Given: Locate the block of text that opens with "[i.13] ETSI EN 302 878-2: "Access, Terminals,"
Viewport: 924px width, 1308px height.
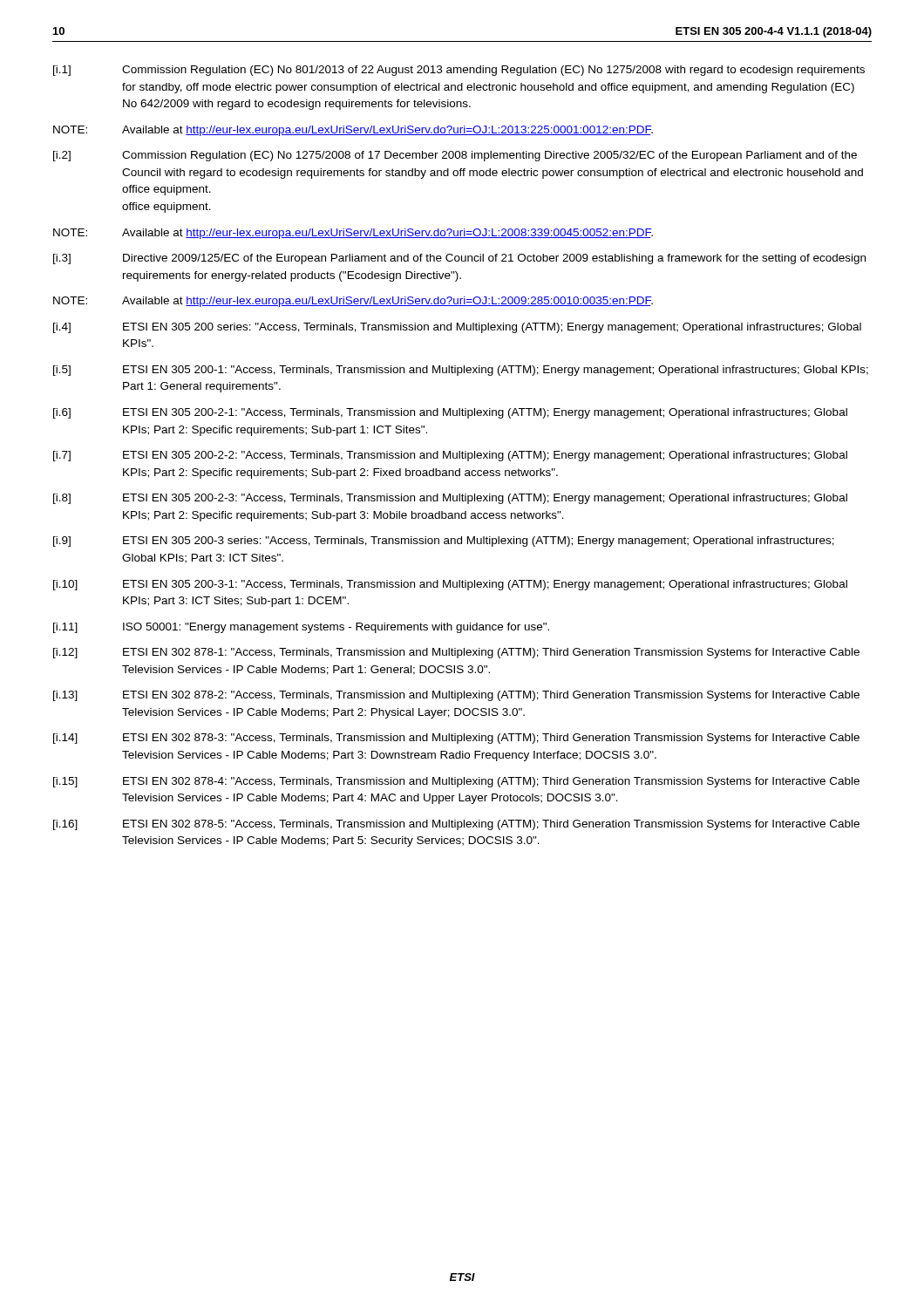Looking at the screenshot, I should 462,704.
